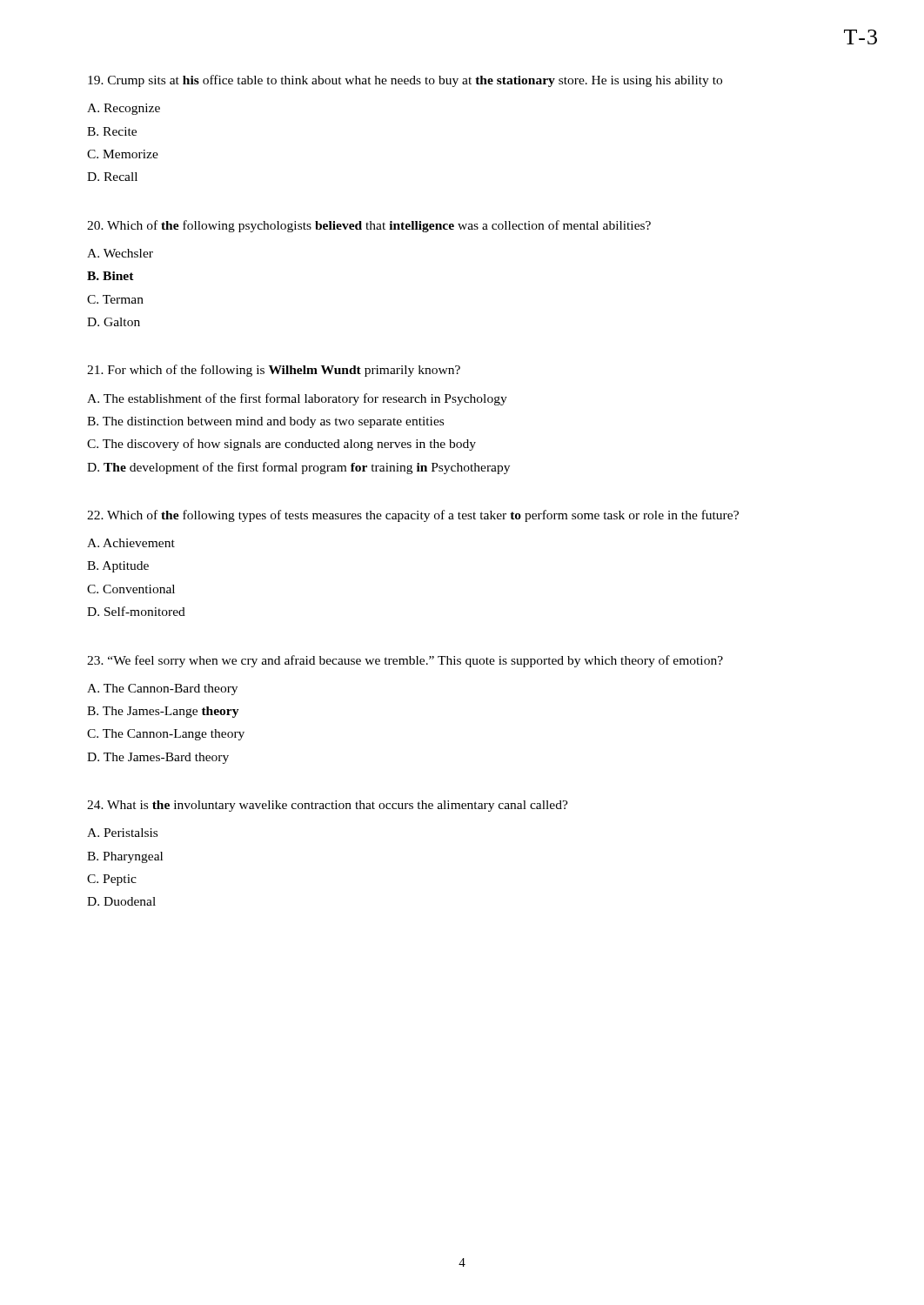Find the block on this page that starts "A. The establishment of the"

coord(297,398)
